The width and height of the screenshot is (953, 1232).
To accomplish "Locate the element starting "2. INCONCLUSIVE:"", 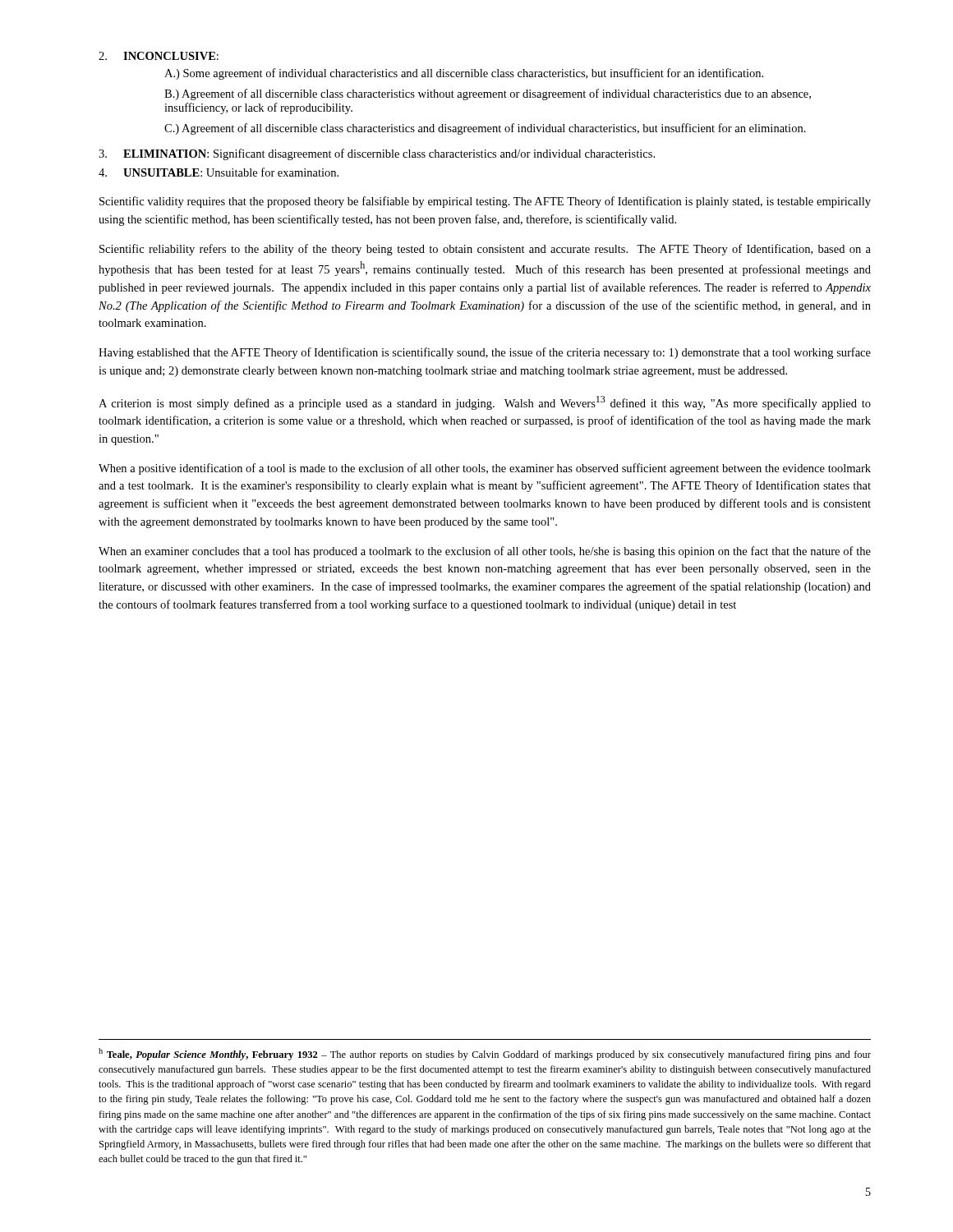I will [x=159, y=56].
